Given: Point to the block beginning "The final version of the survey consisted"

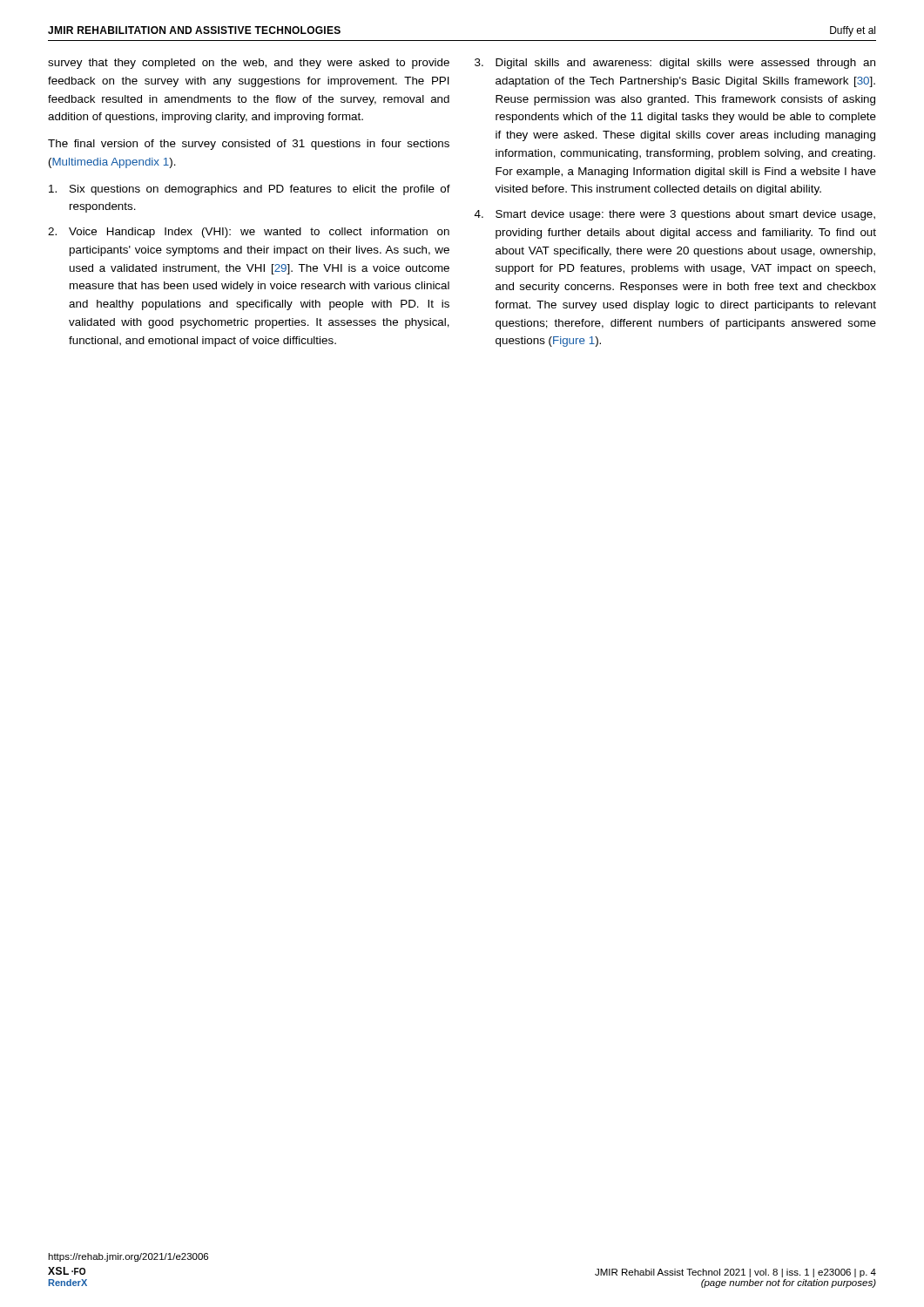Looking at the screenshot, I should 249,152.
